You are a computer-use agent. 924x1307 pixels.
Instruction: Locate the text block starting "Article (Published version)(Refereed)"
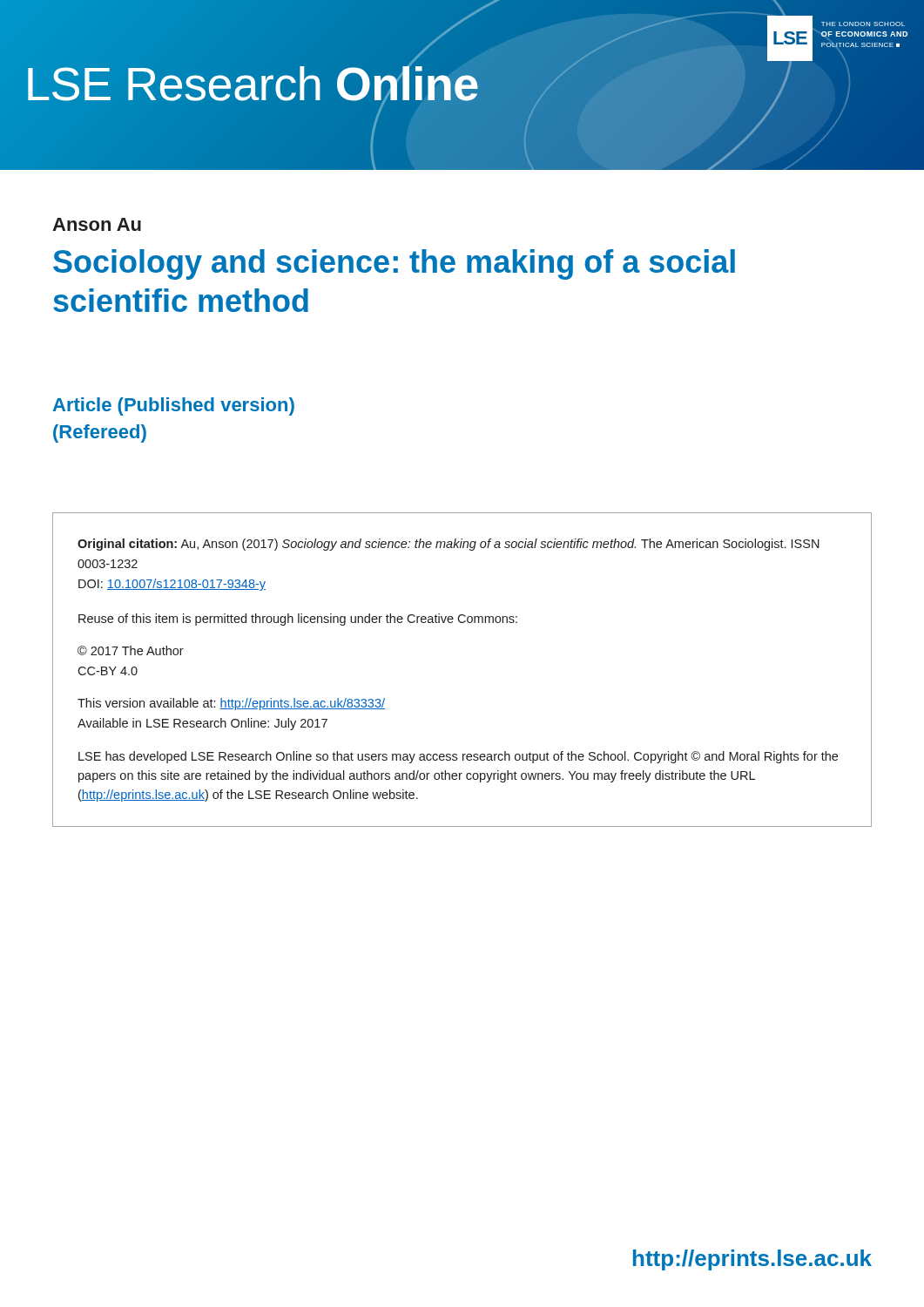coord(174,406)
